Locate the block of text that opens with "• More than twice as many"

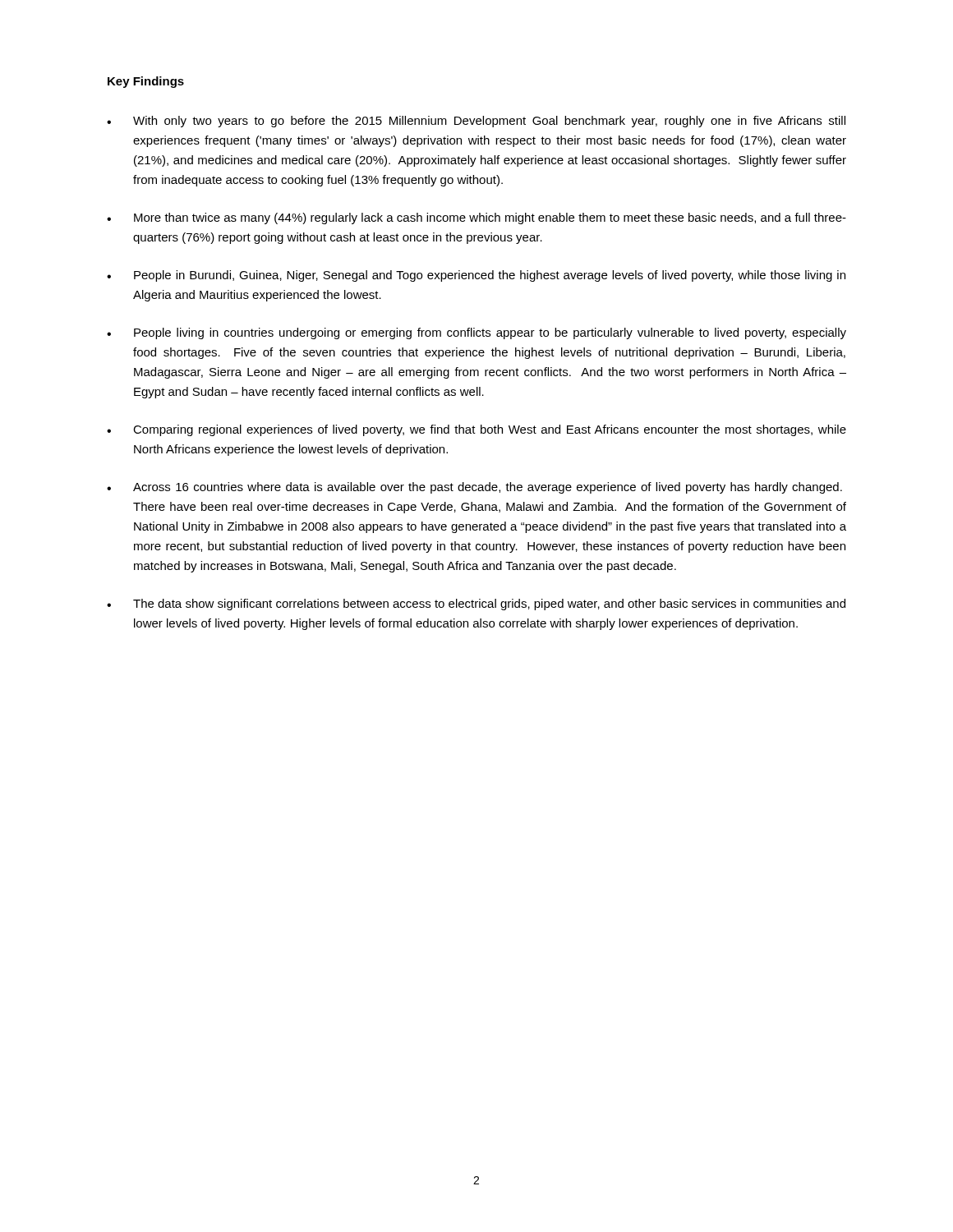pyautogui.click(x=476, y=228)
